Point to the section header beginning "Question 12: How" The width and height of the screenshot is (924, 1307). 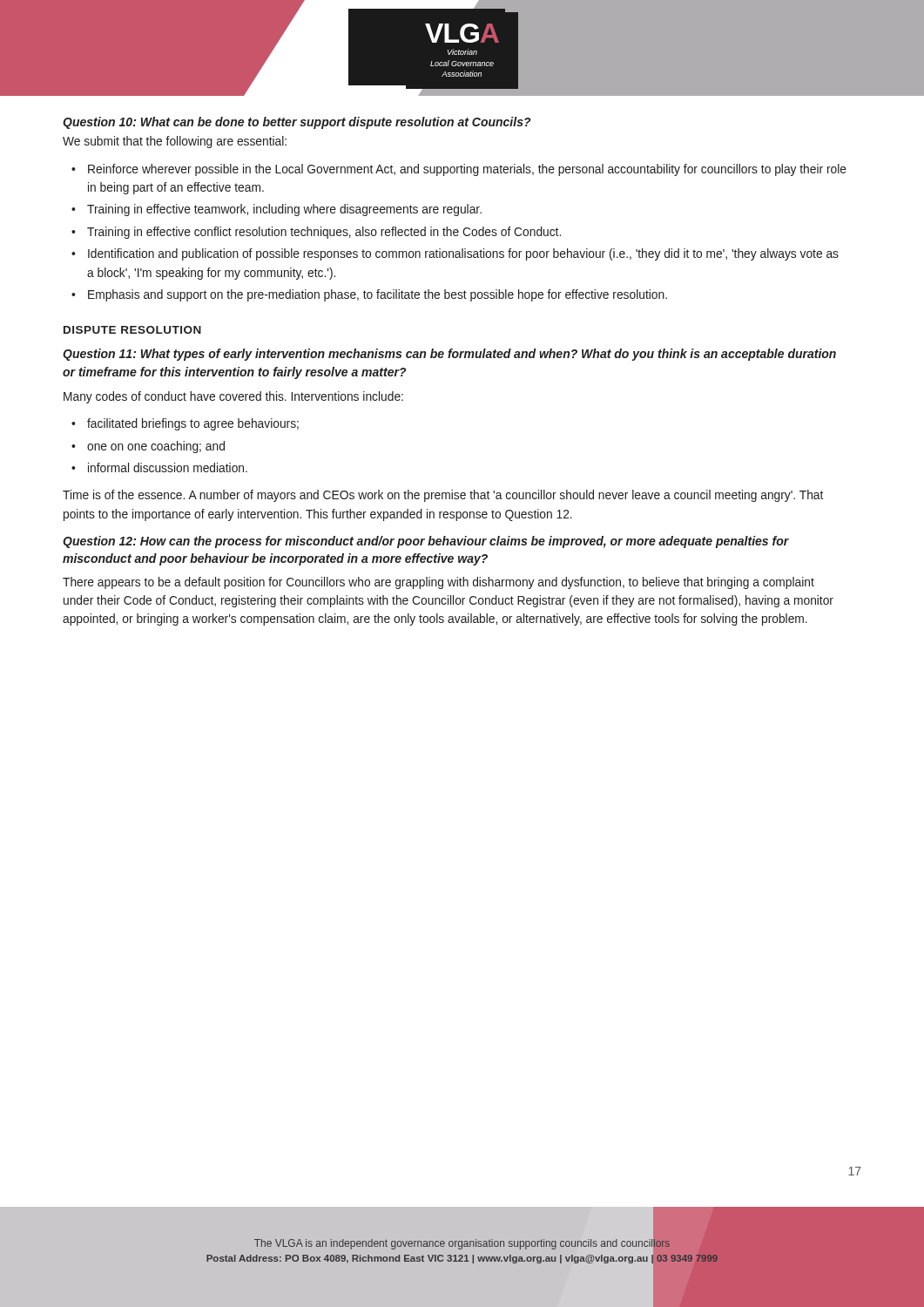point(455,550)
